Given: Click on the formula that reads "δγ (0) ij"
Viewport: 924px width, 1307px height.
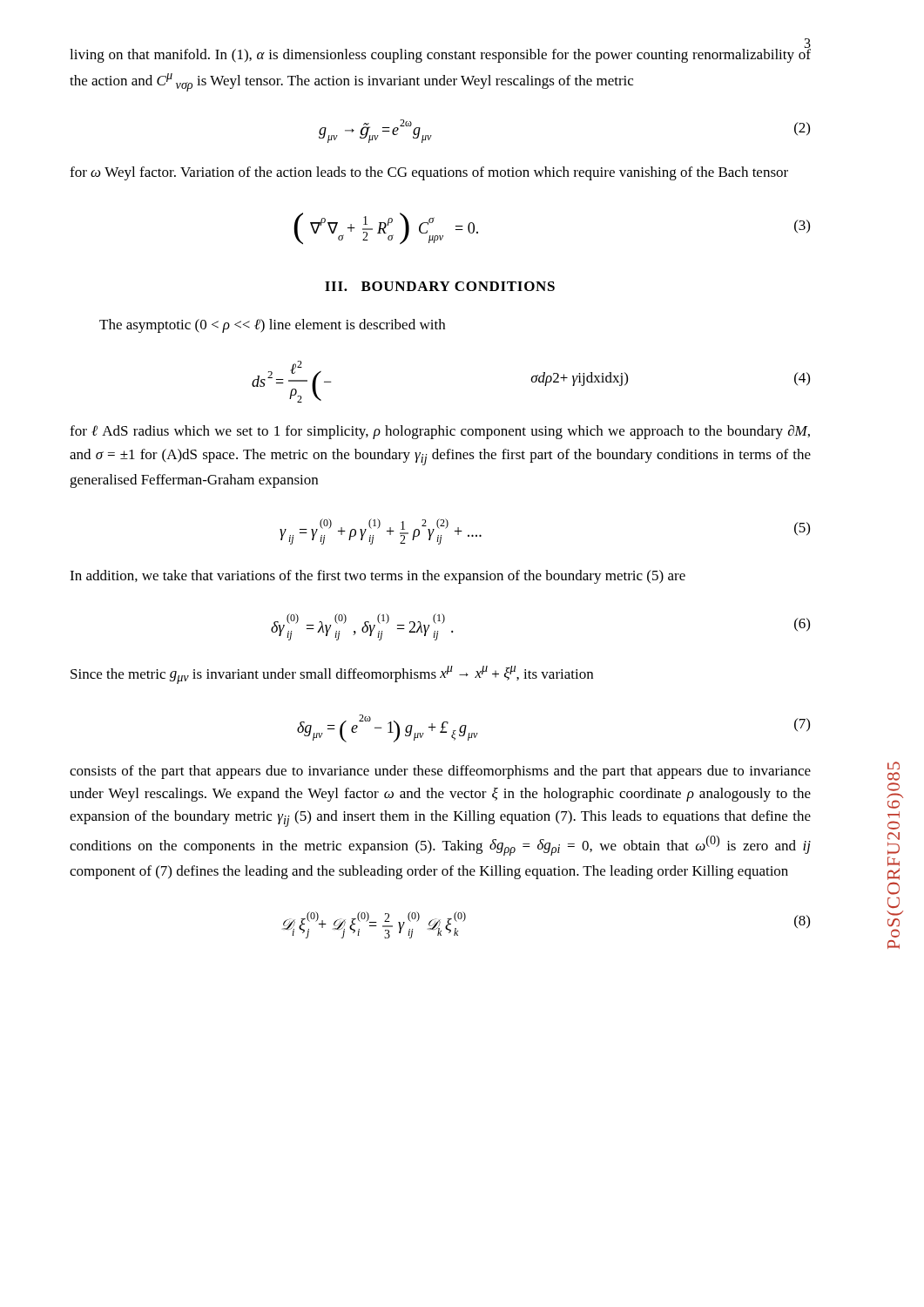Looking at the screenshot, I should 368,627.
